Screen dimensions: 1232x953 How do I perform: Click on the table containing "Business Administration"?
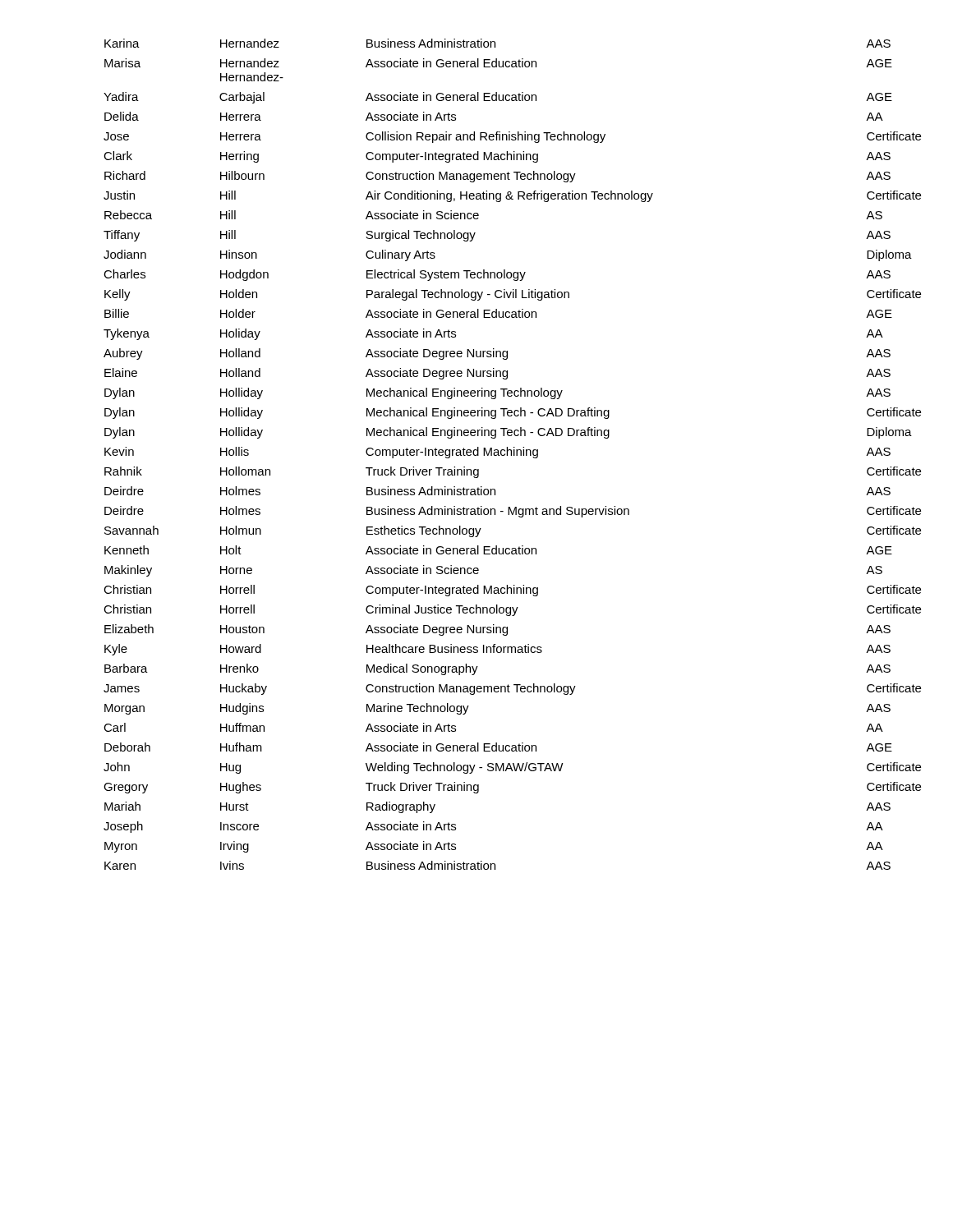click(x=501, y=454)
